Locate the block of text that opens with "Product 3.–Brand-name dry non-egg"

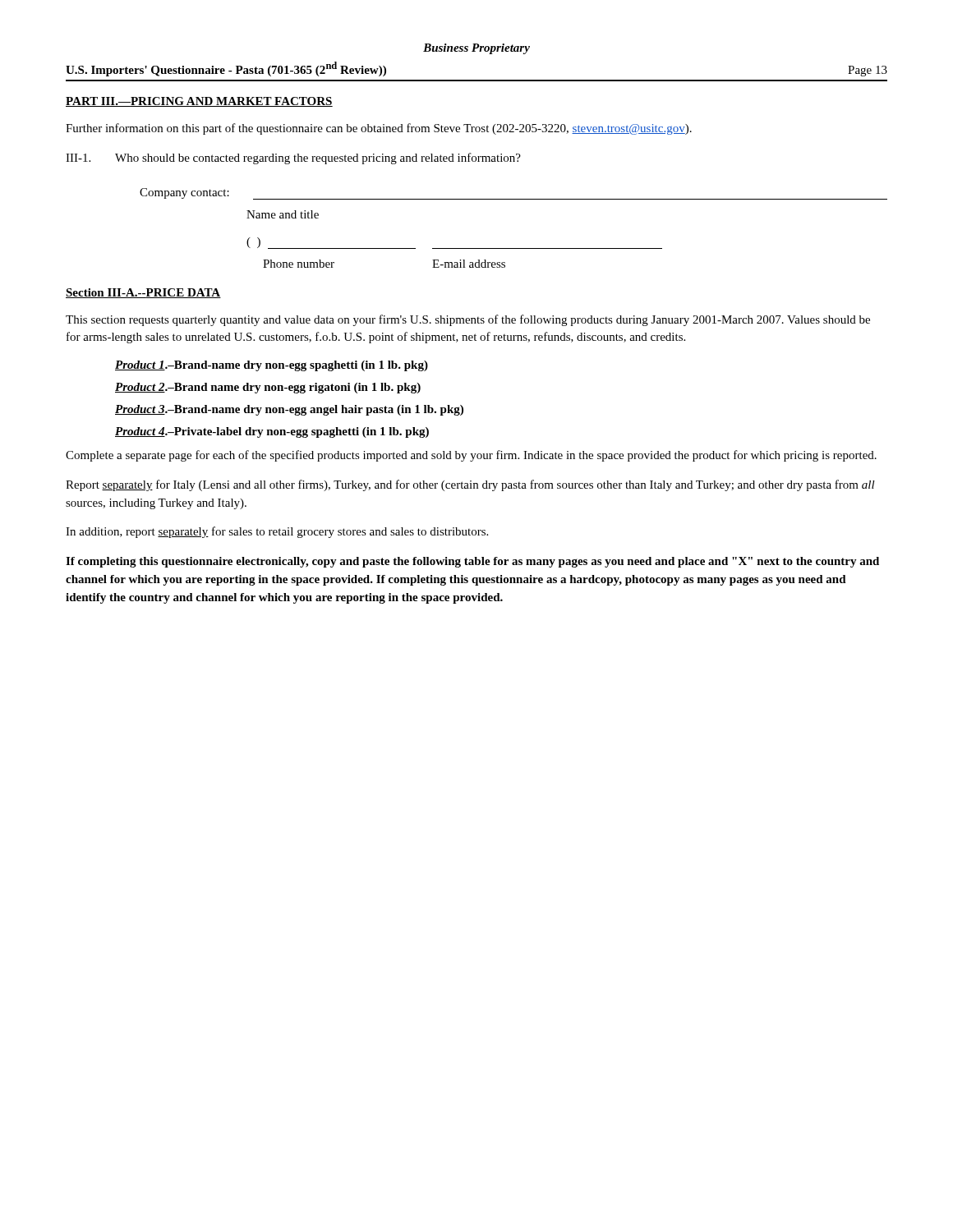(x=290, y=409)
